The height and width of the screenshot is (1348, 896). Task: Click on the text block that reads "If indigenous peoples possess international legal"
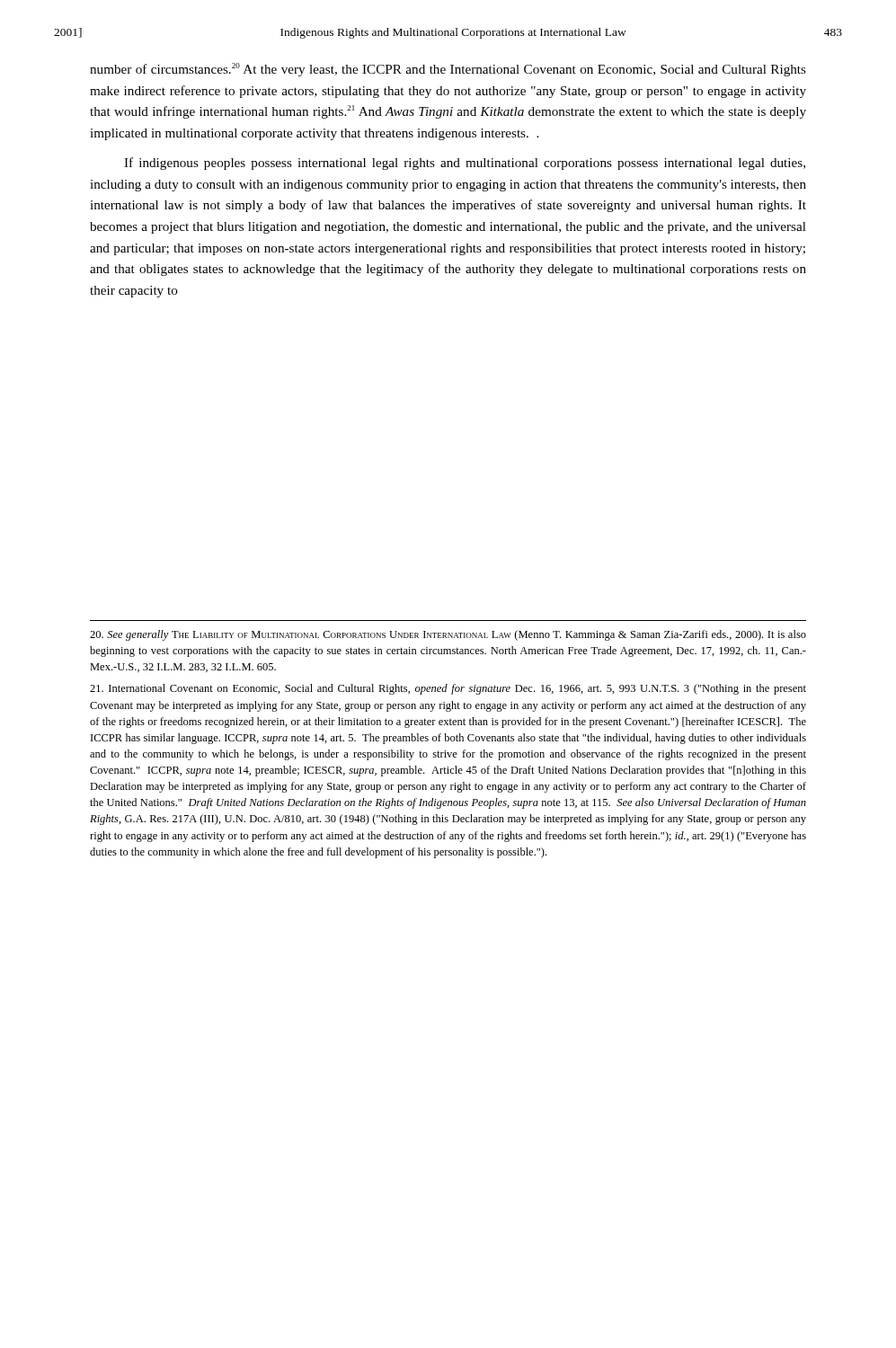(448, 226)
